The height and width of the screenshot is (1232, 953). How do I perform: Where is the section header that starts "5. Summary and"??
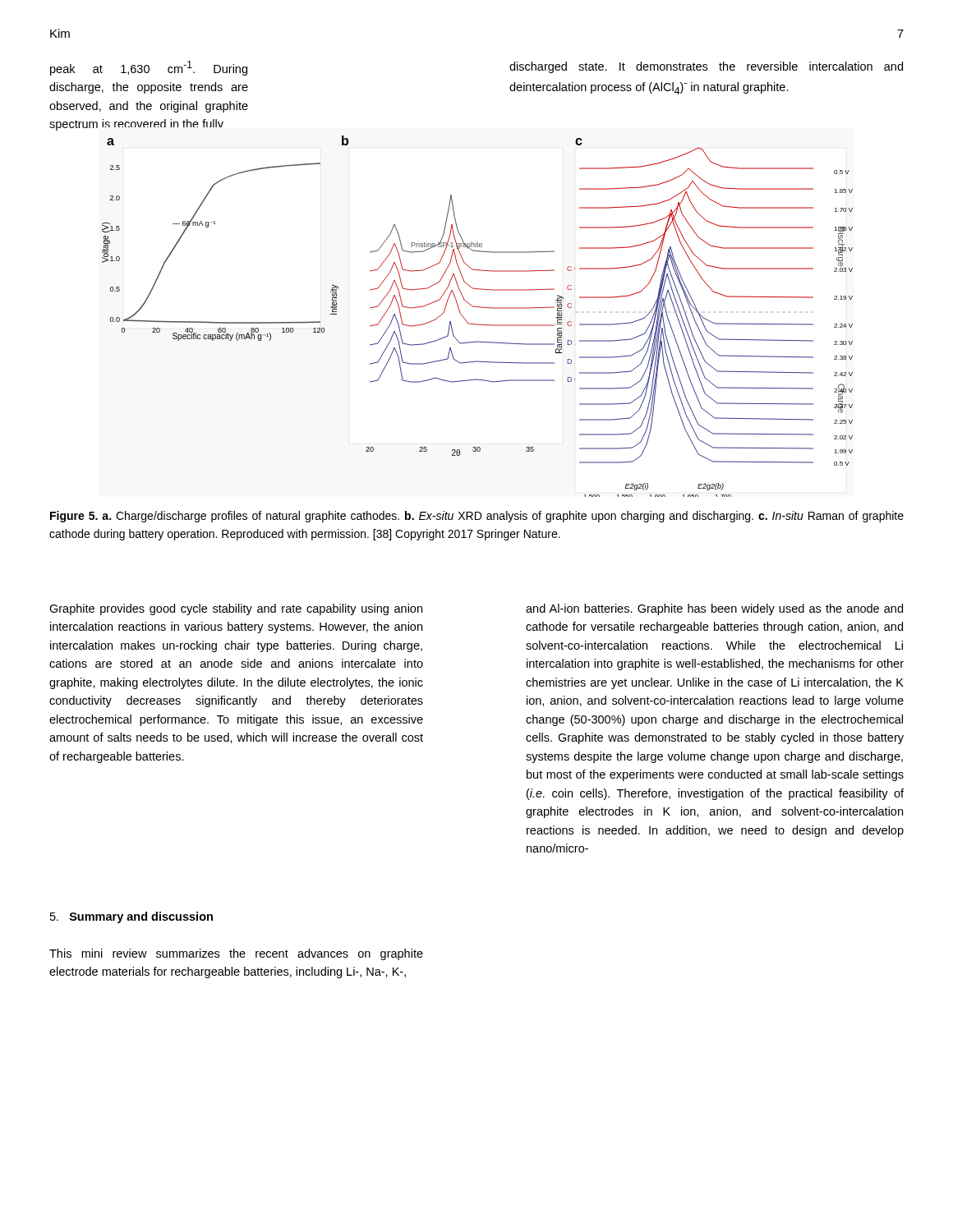coord(131,917)
